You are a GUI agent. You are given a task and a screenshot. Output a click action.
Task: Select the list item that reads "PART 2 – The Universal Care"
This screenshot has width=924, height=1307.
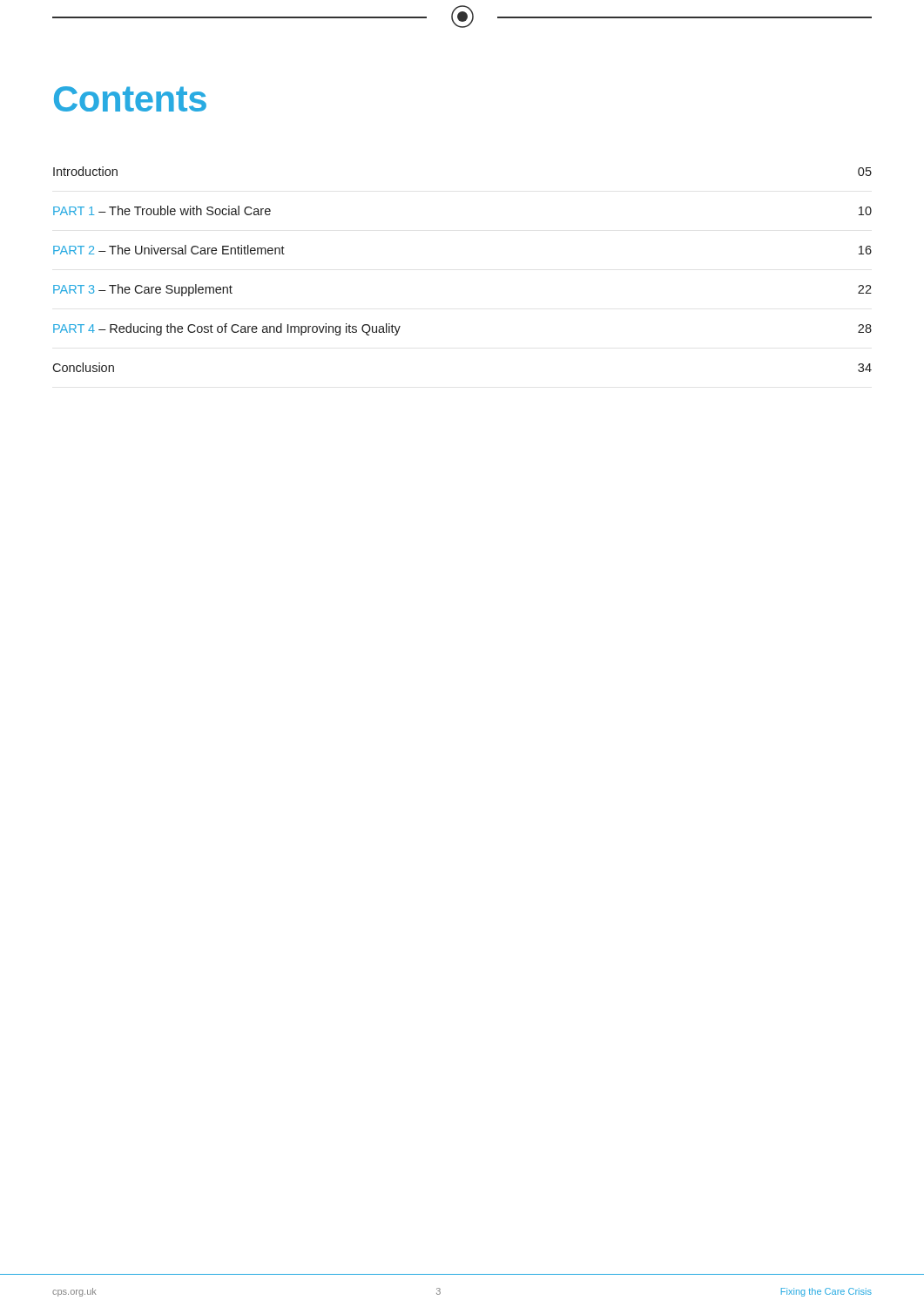pyautogui.click(x=172, y=250)
